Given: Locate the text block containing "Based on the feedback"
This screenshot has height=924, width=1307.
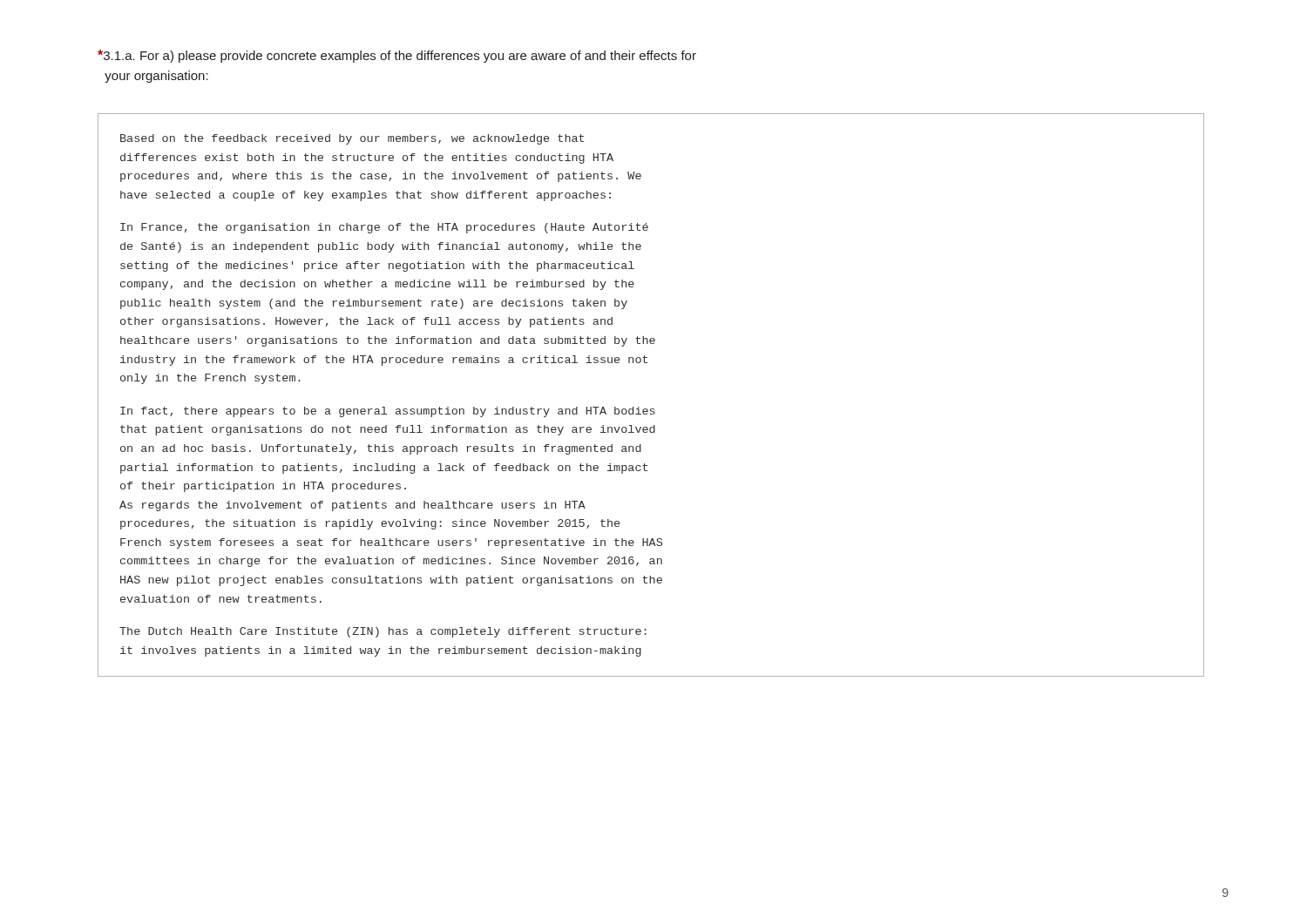Looking at the screenshot, I should tap(352, 139).
